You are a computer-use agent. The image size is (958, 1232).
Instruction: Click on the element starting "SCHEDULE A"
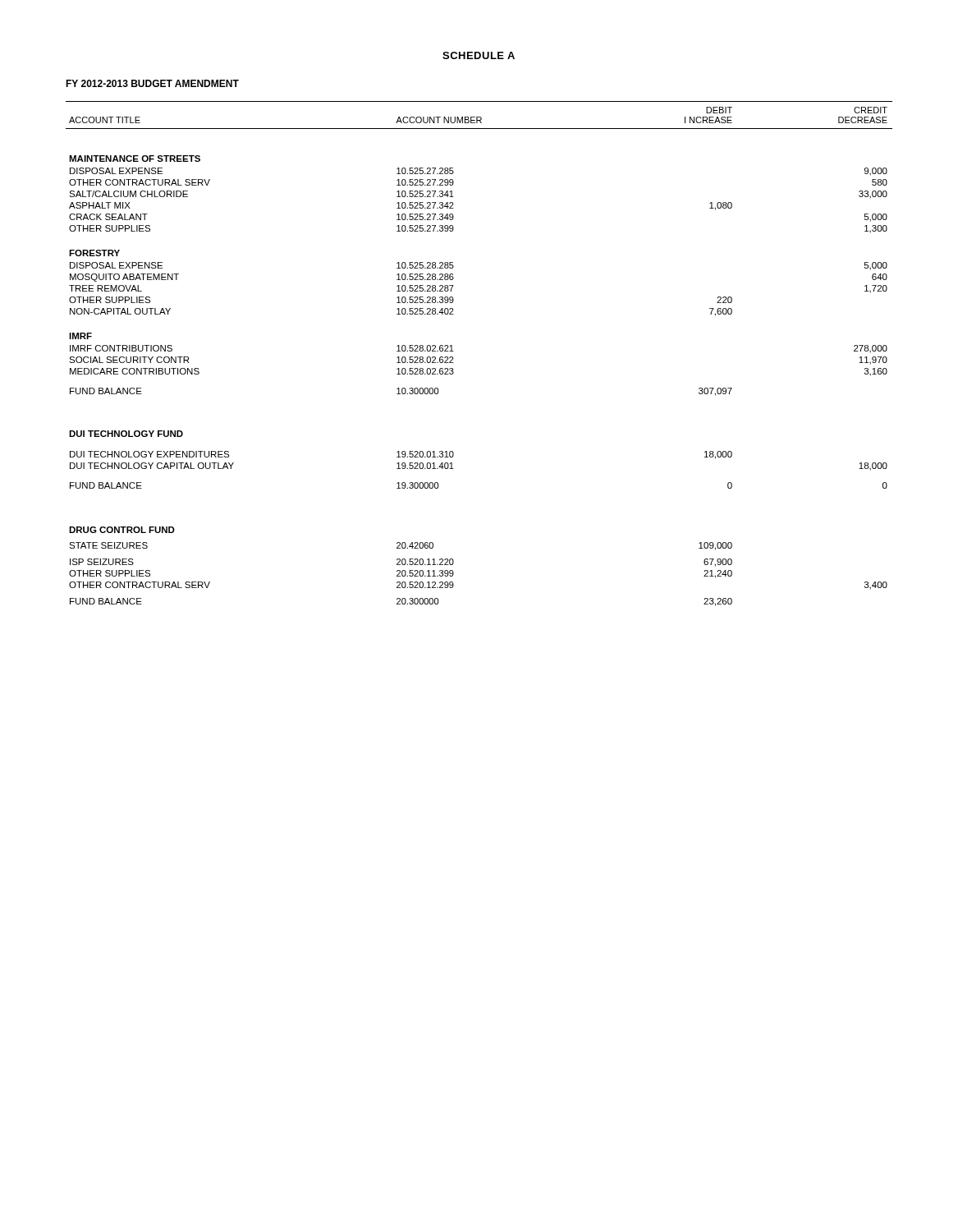click(x=479, y=55)
